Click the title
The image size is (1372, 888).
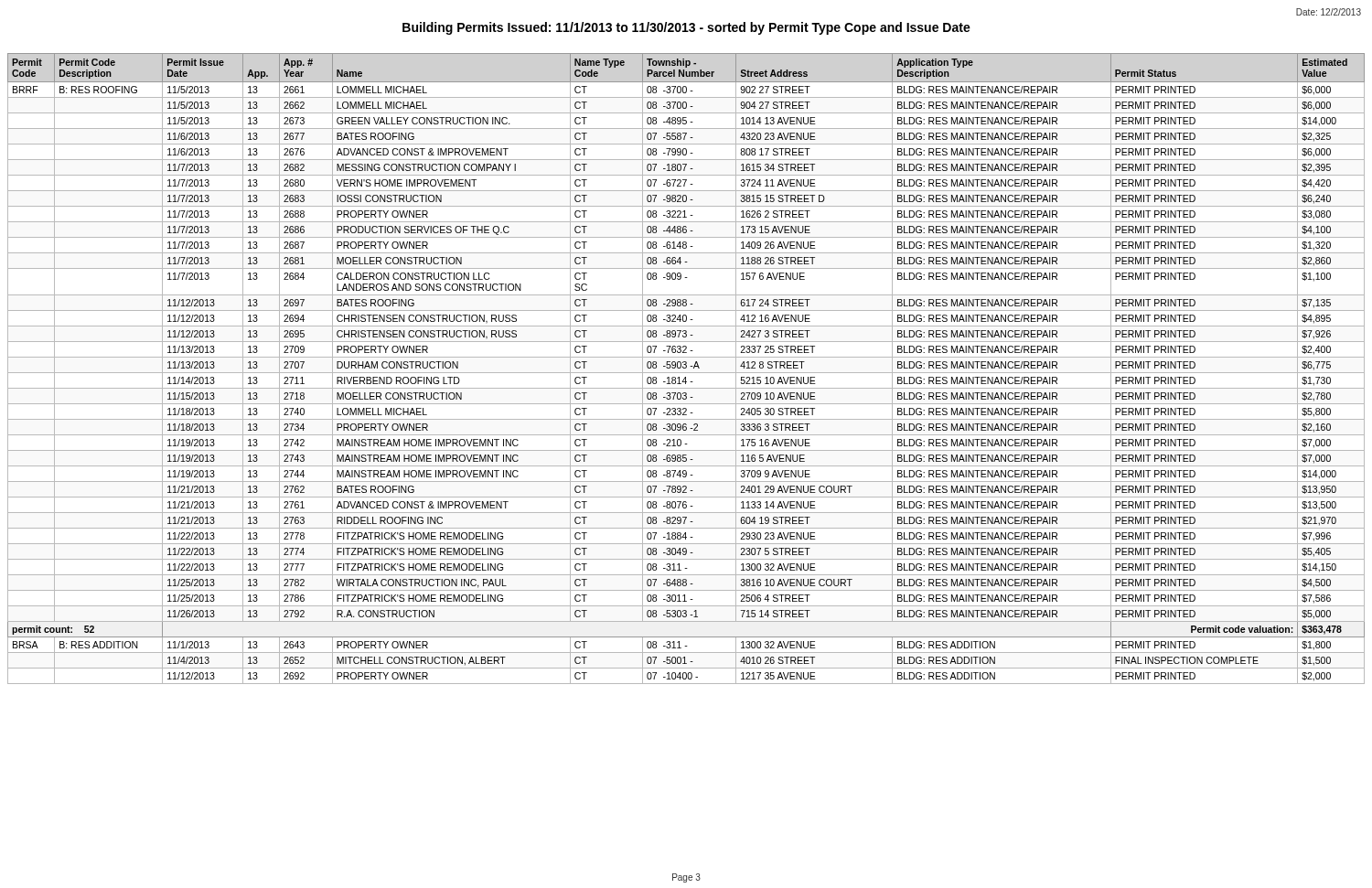click(x=686, y=27)
